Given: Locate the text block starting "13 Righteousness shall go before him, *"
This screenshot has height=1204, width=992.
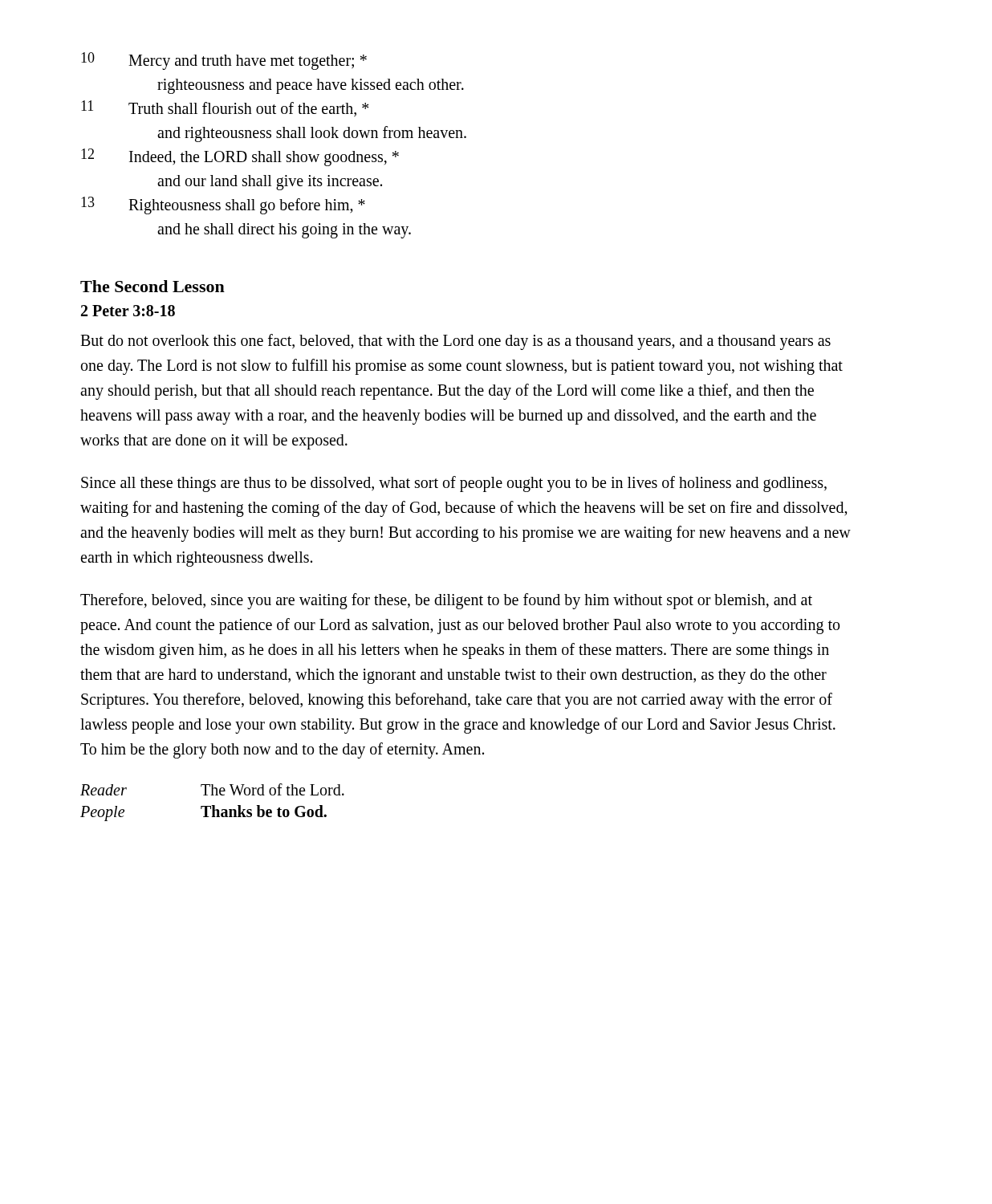Looking at the screenshot, I should (223, 205).
